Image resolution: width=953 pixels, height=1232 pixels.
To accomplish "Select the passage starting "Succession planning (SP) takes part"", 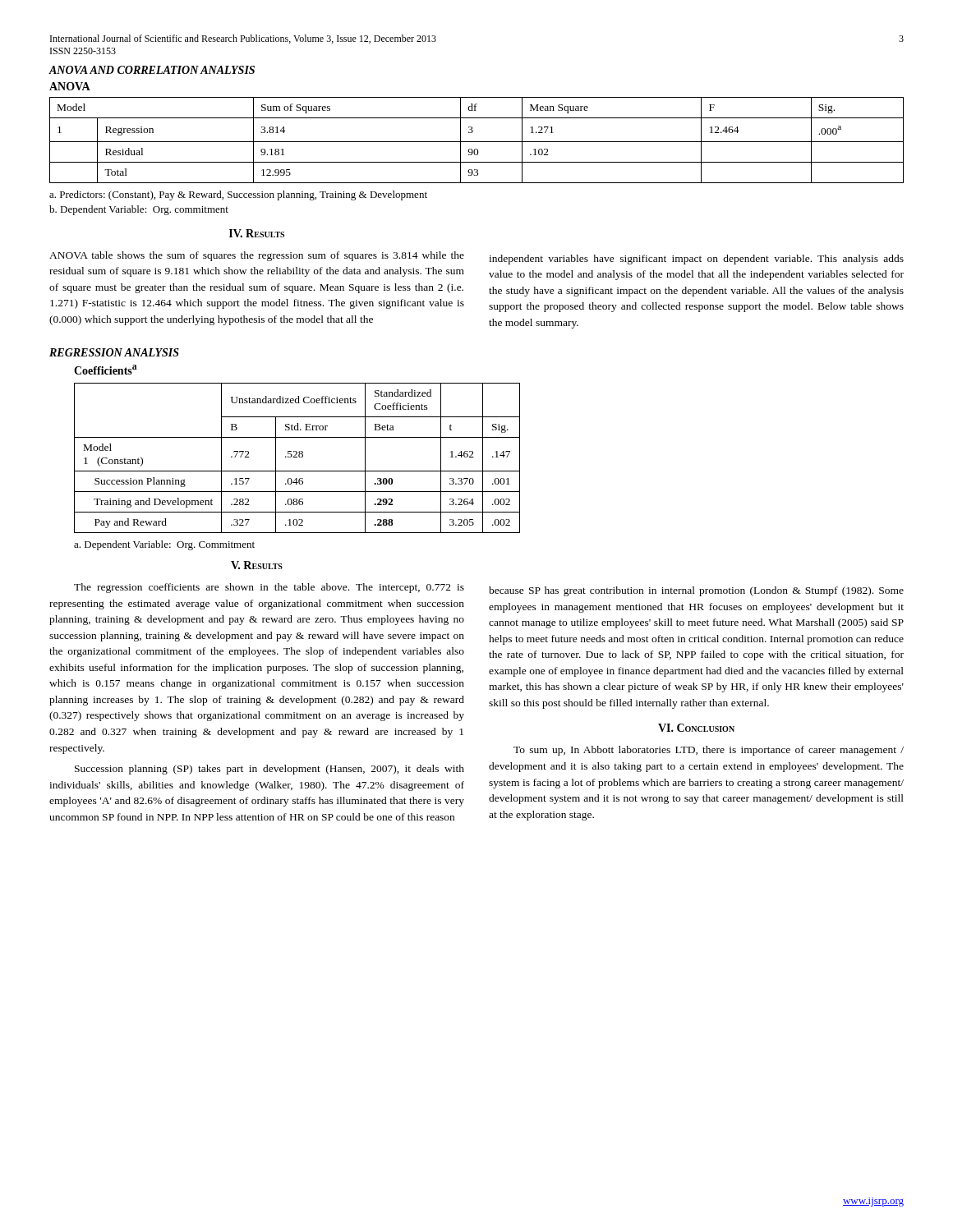I will (x=257, y=793).
